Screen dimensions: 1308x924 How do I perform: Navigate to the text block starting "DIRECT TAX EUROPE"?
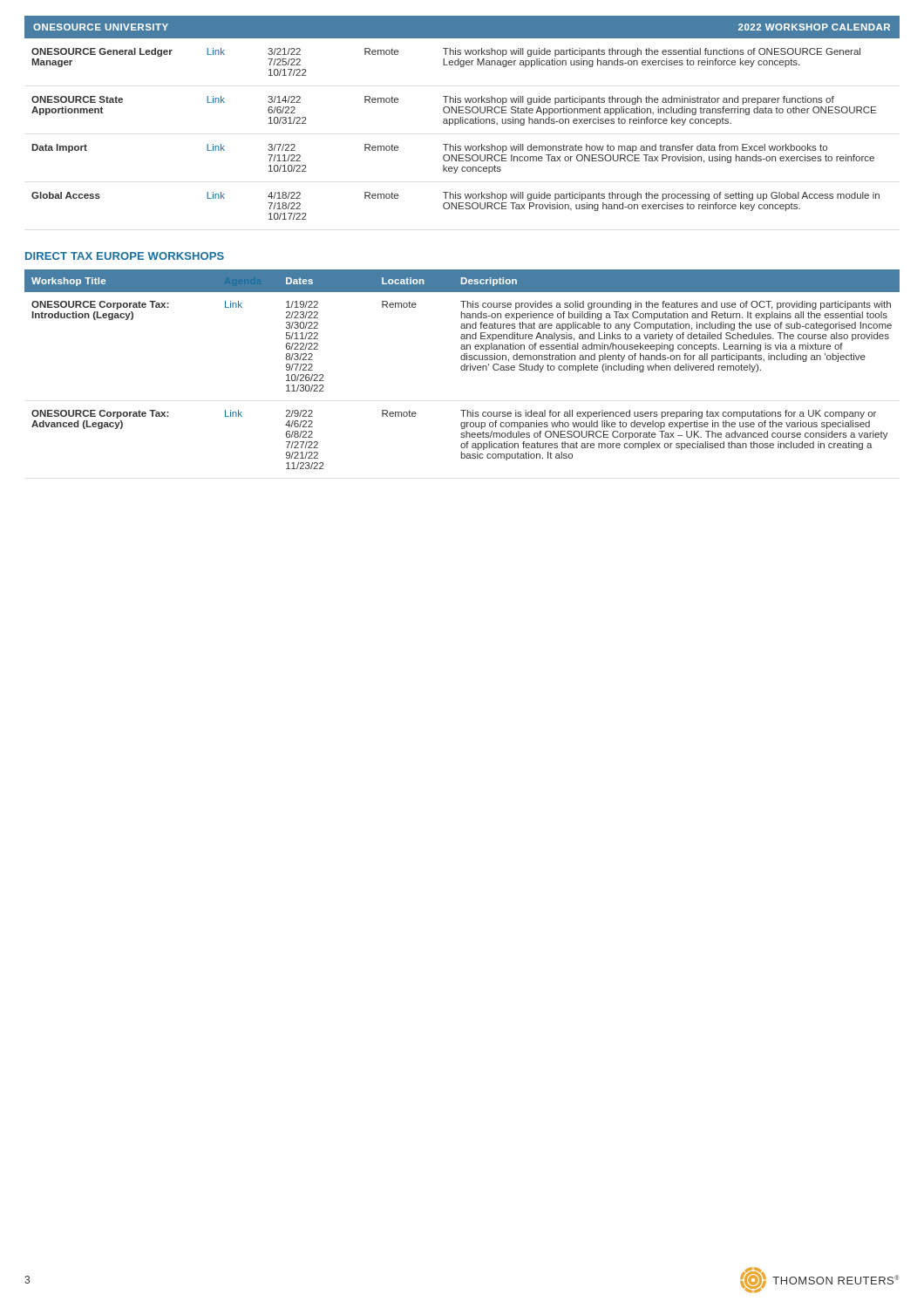(x=124, y=256)
